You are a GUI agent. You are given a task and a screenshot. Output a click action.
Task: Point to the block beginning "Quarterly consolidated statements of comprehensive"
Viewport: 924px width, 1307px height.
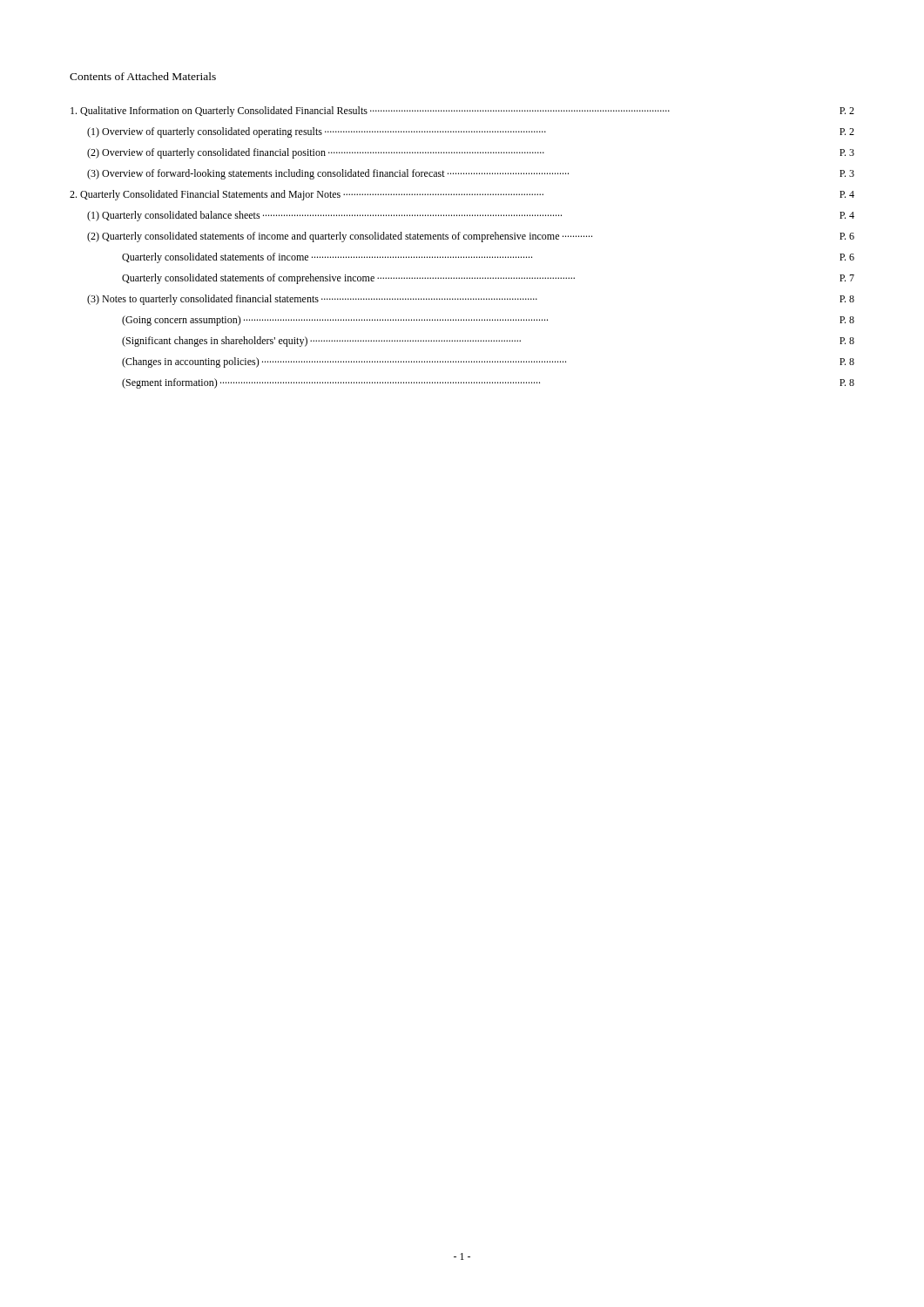[488, 278]
